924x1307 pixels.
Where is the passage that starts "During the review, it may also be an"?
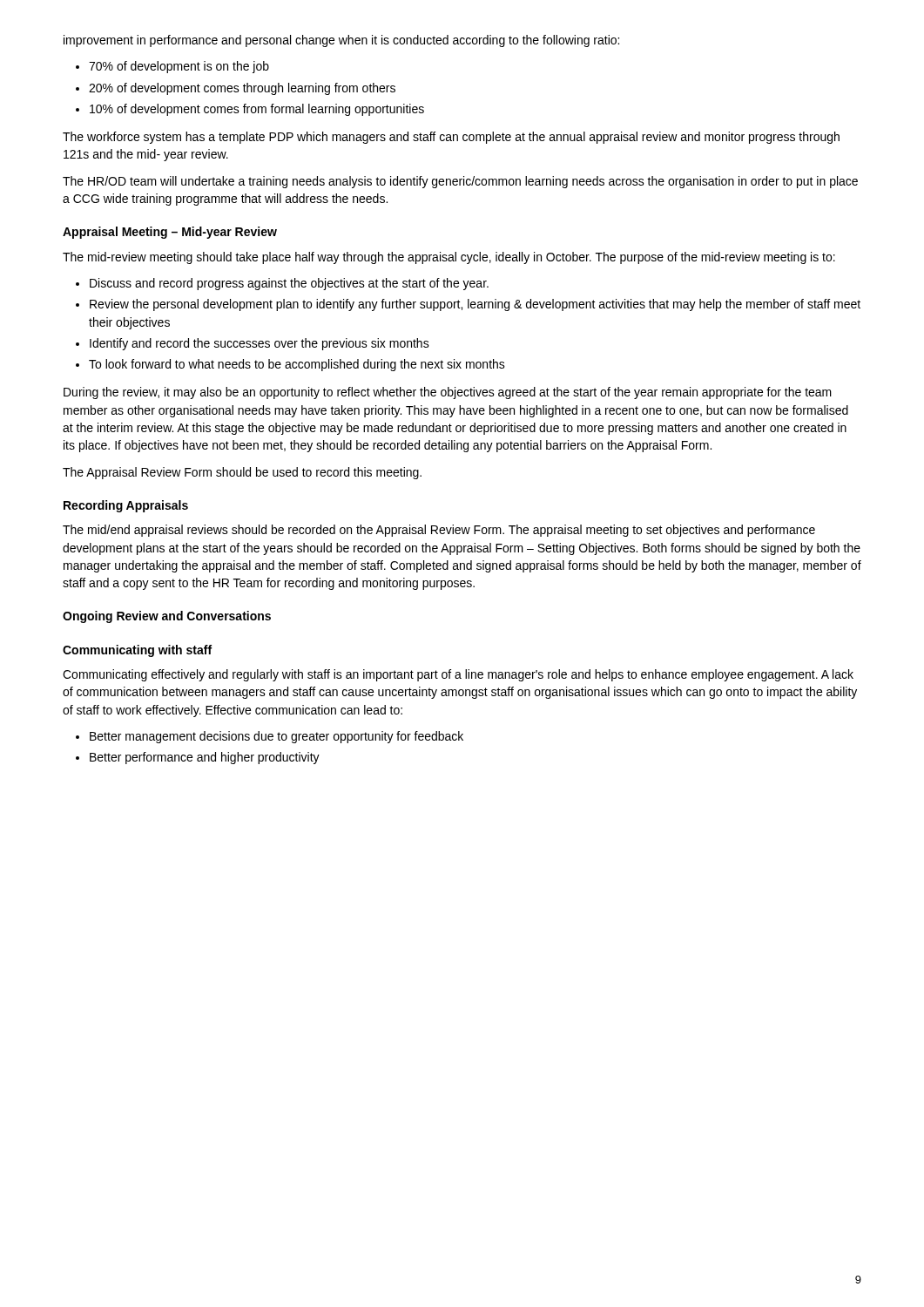(x=462, y=419)
